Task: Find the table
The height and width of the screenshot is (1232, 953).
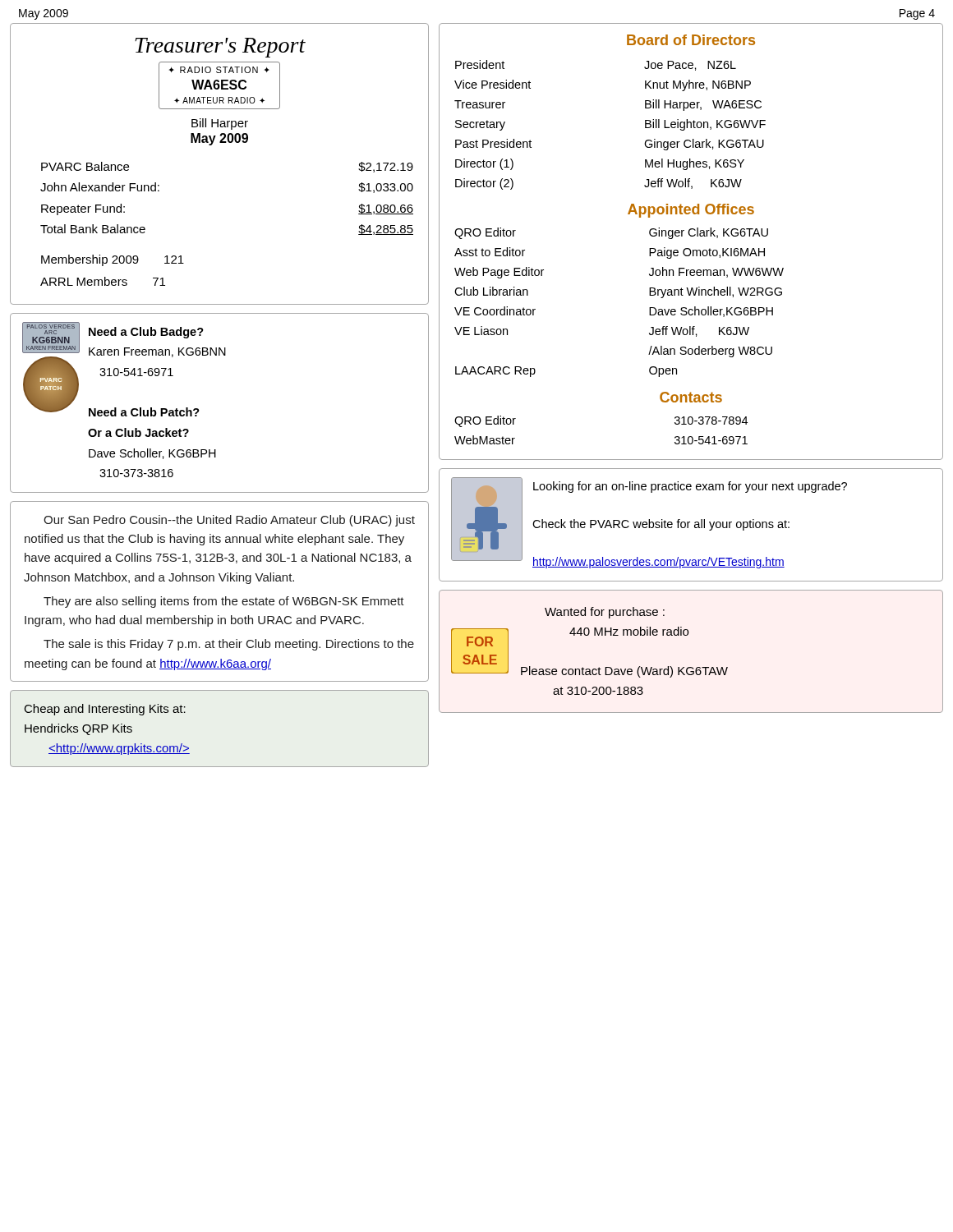Action: click(691, 241)
